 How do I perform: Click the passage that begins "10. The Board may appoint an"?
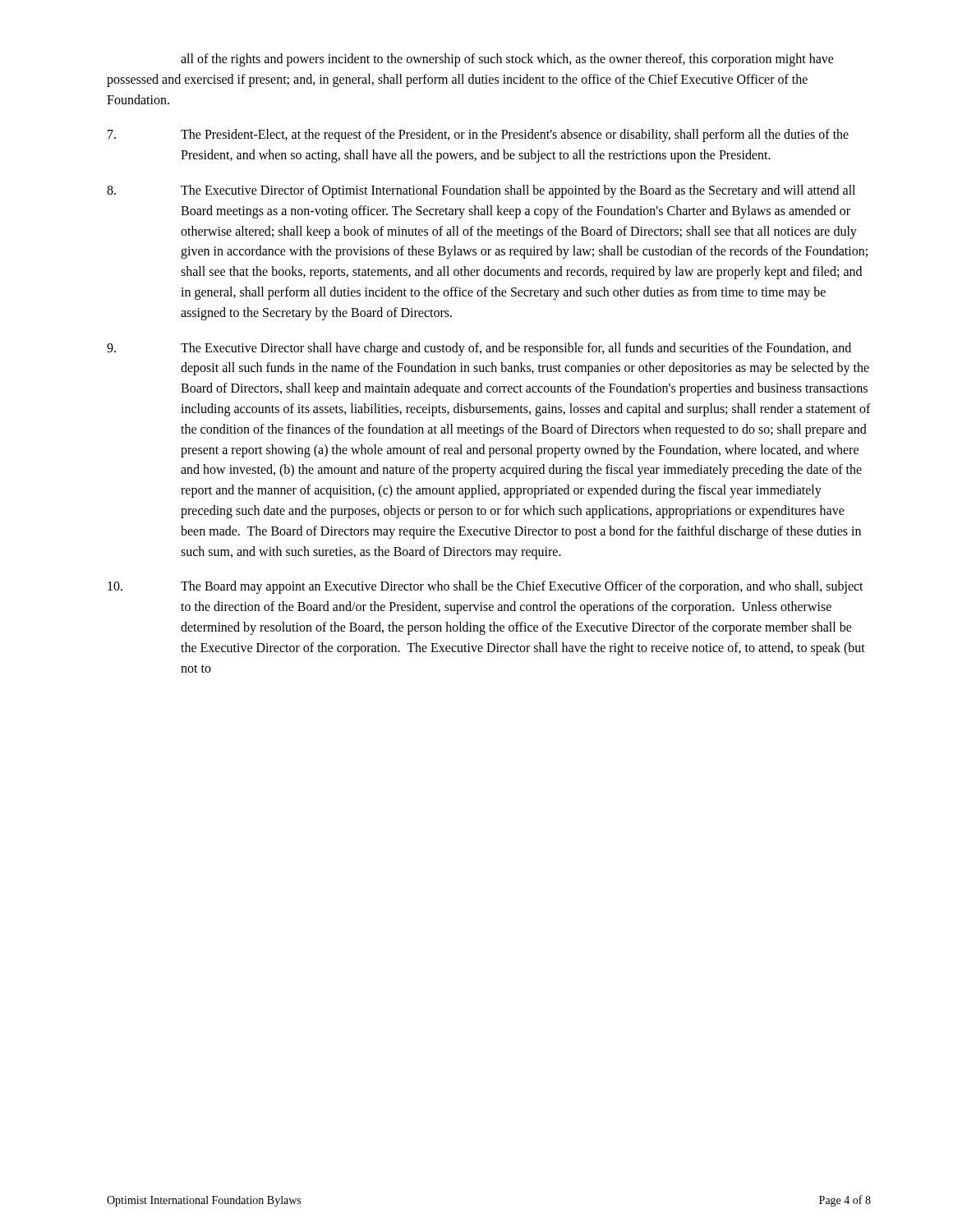[489, 628]
